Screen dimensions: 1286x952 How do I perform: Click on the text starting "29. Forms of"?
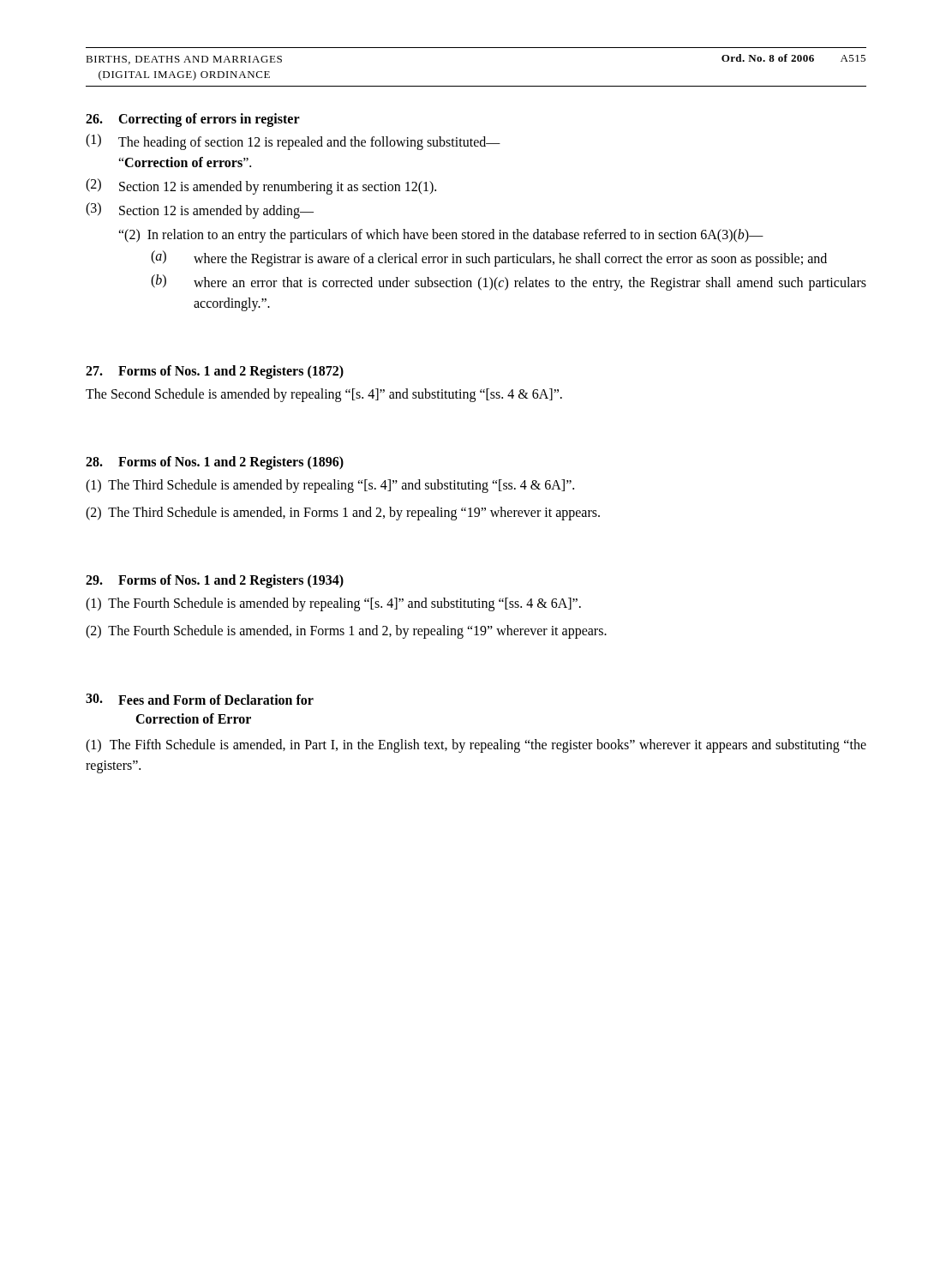point(215,580)
